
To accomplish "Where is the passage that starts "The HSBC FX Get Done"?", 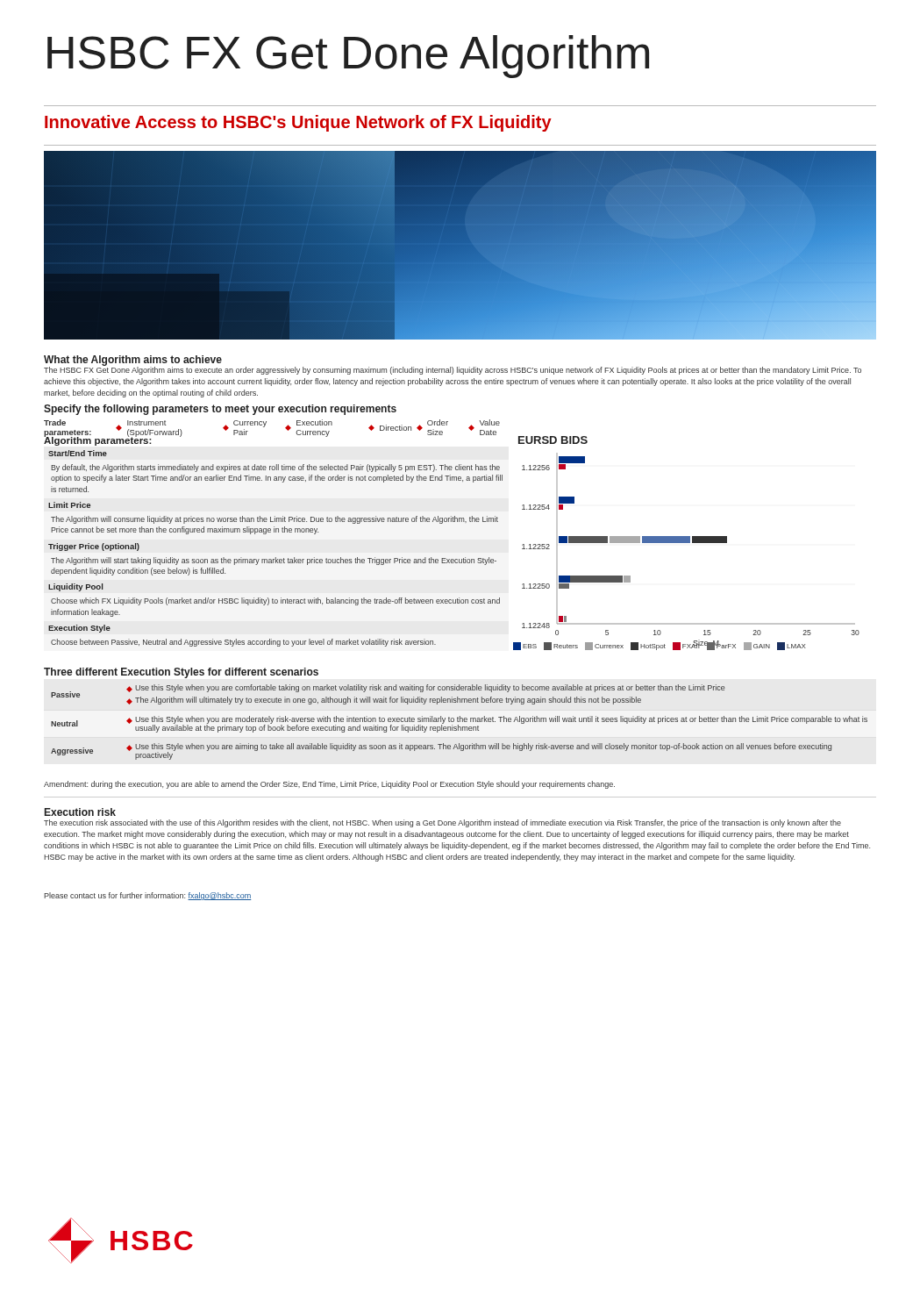I will click(460, 382).
